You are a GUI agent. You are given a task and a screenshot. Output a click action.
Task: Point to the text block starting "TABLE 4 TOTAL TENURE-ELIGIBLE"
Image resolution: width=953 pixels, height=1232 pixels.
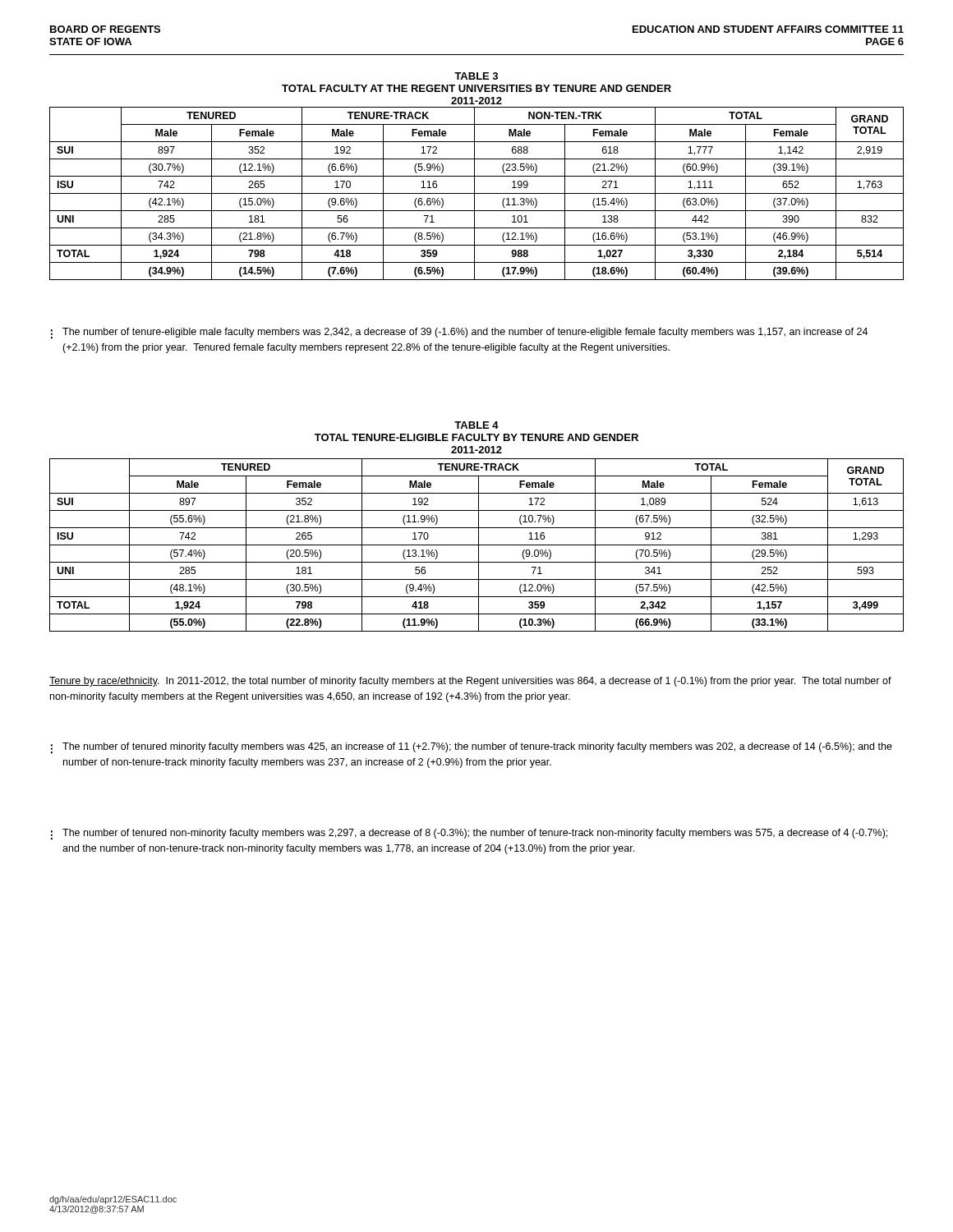point(476,437)
